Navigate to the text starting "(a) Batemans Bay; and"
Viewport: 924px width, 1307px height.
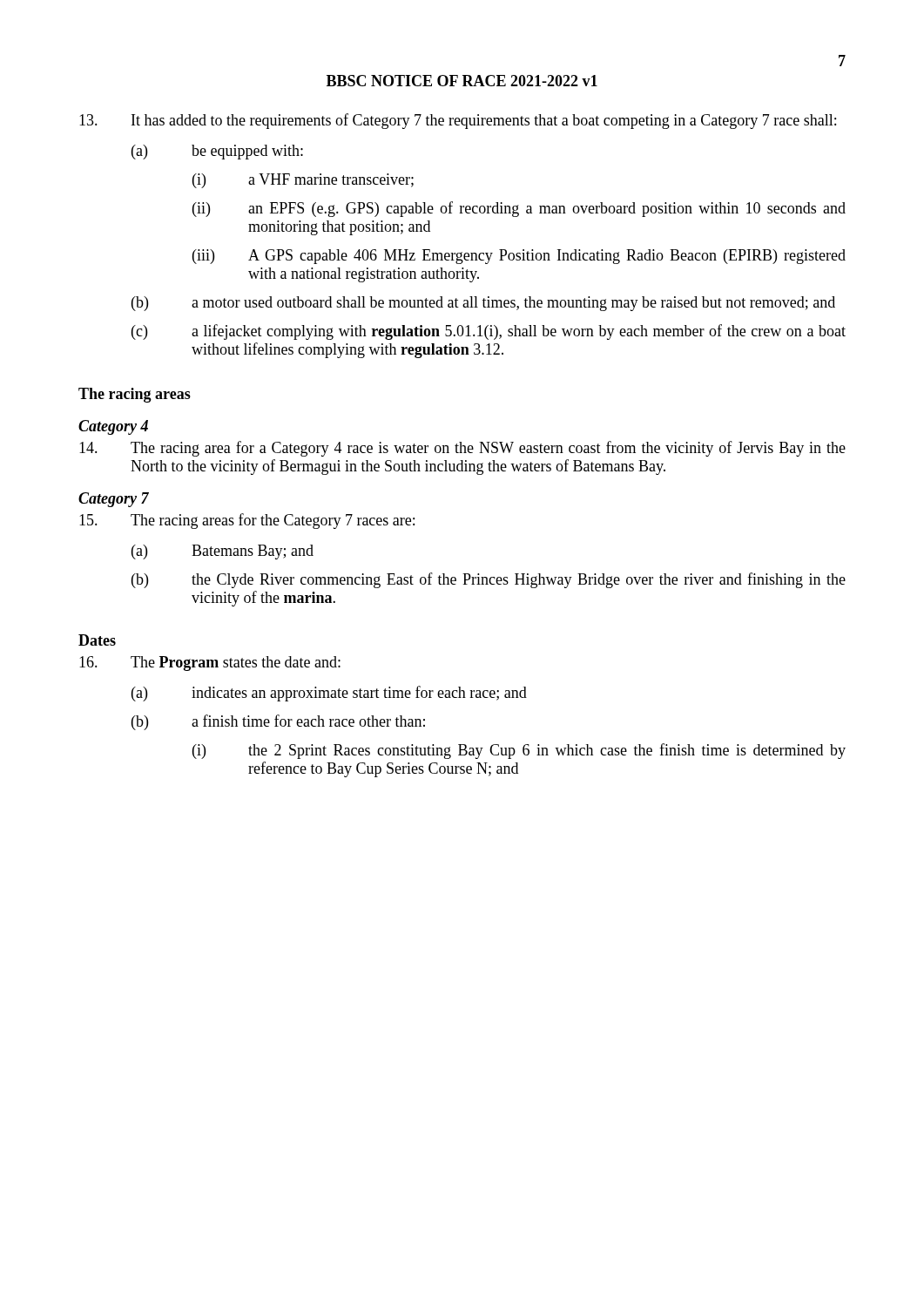[x=223, y=552]
